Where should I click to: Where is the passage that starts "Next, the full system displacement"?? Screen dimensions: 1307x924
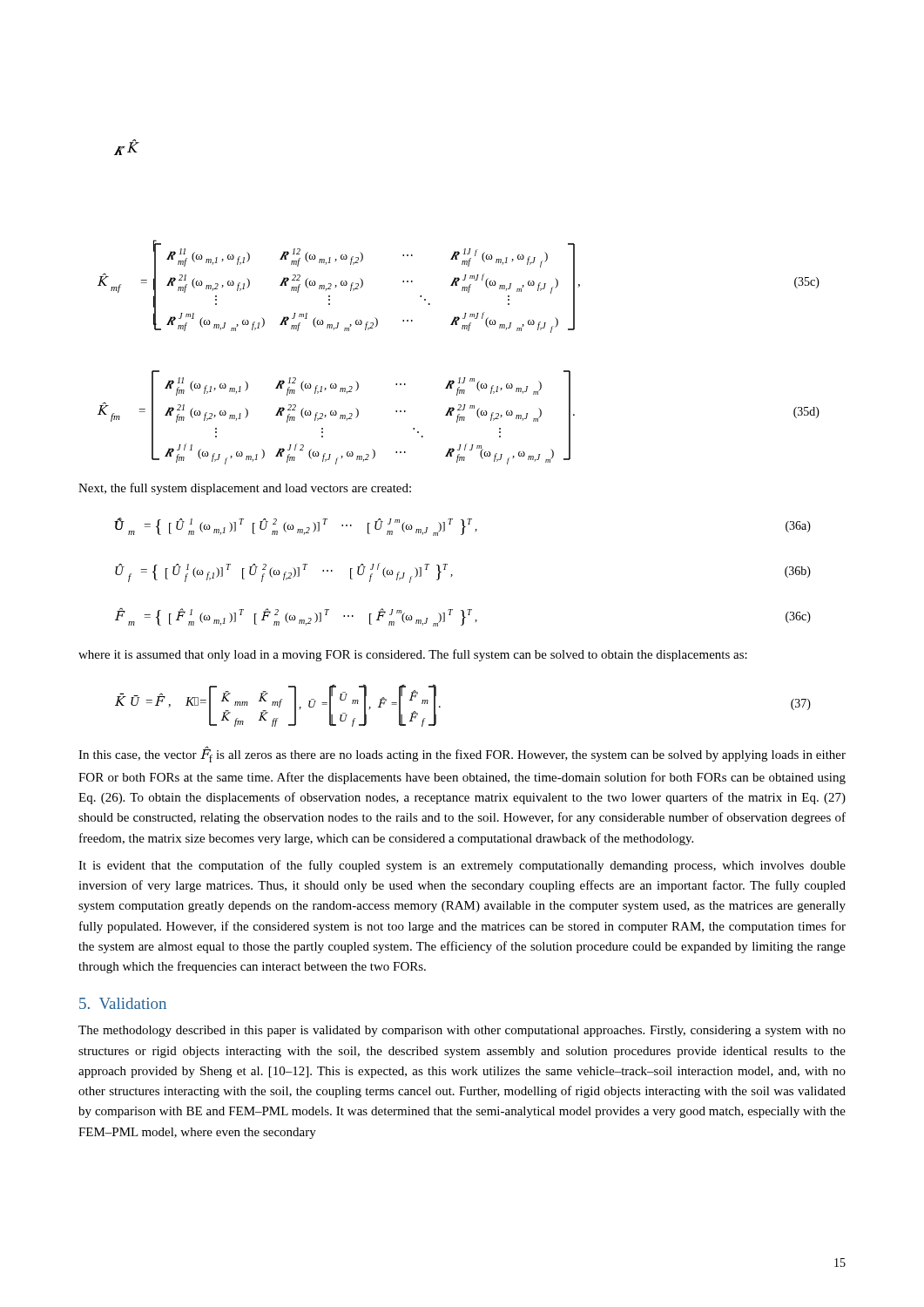click(245, 488)
